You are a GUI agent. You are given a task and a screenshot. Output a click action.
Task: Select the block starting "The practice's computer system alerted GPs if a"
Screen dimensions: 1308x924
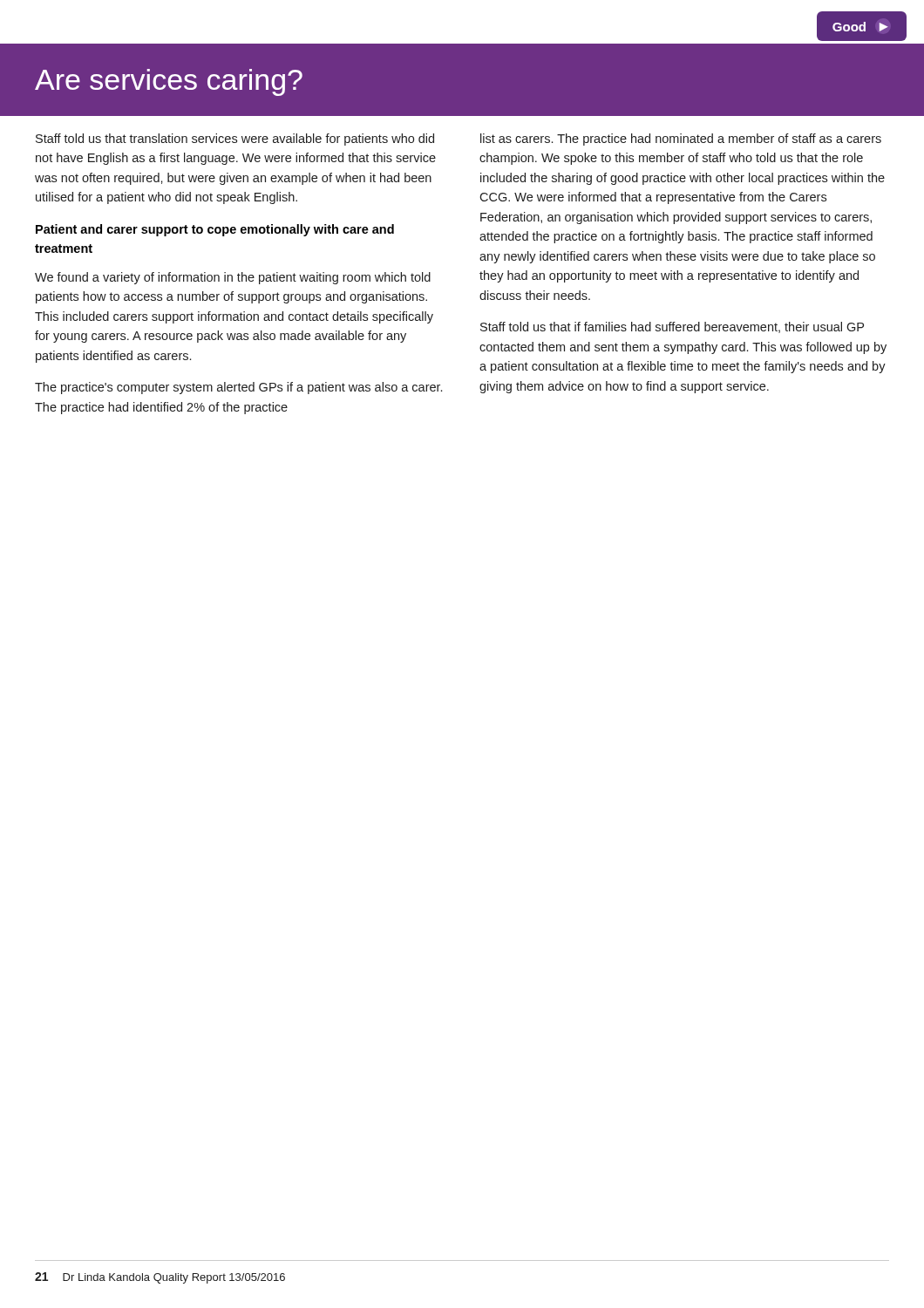(x=240, y=397)
